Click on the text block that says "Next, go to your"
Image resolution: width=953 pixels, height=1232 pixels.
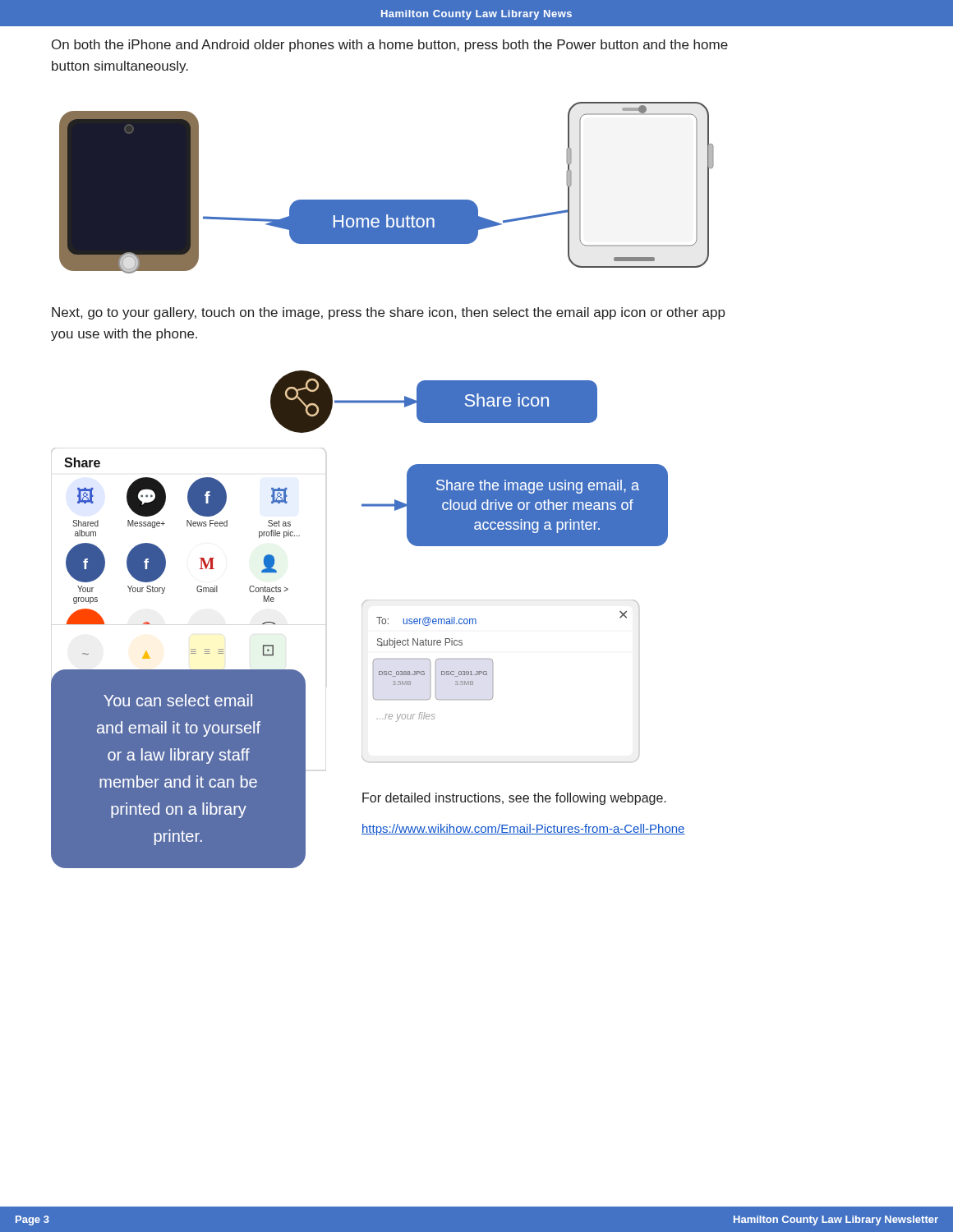388,323
